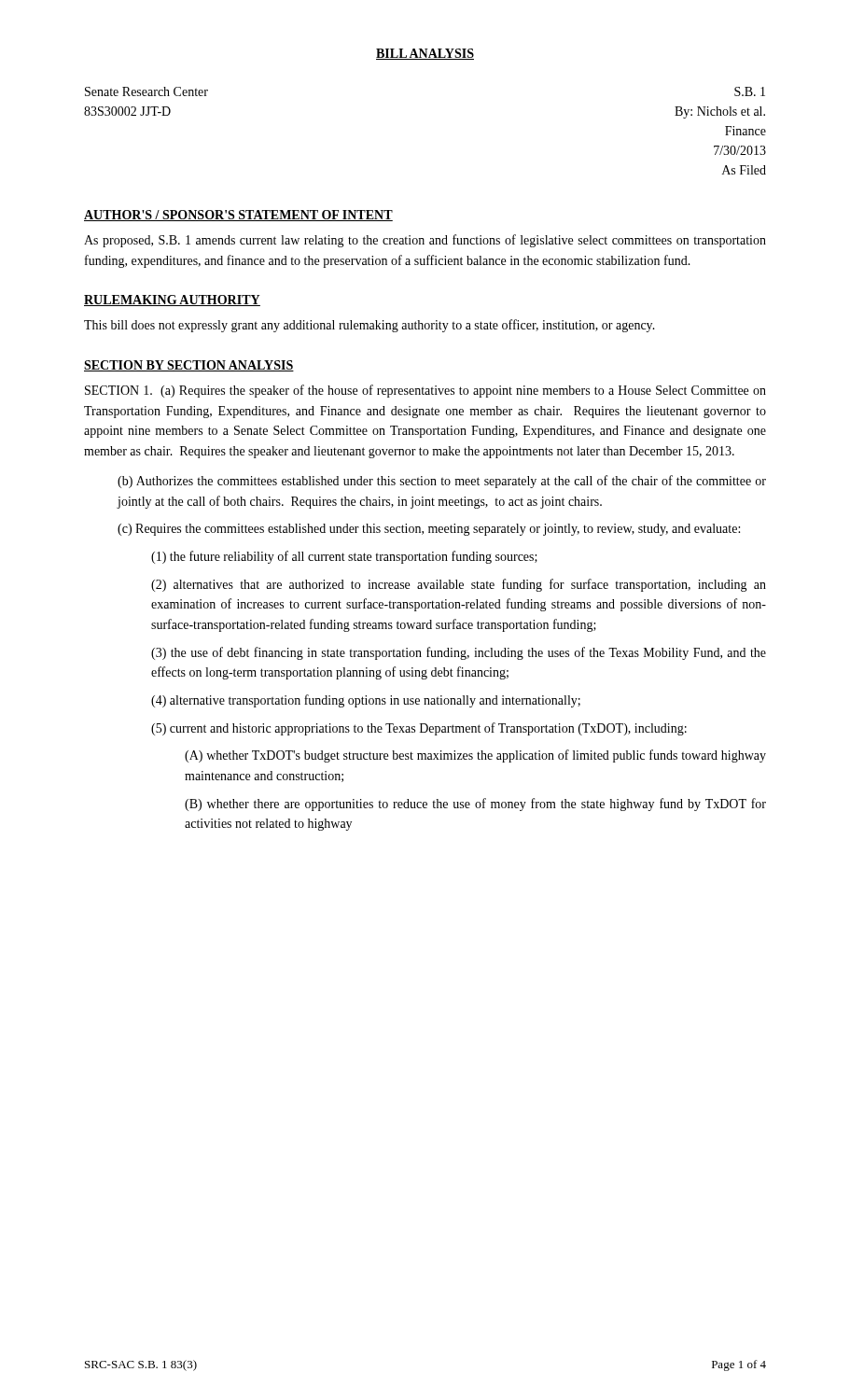Image resolution: width=850 pixels, height=1400 pixels.
Task: Find the block on this page that starts "This bill does not"
Action: pyautogui.click(x=370, y=326)
